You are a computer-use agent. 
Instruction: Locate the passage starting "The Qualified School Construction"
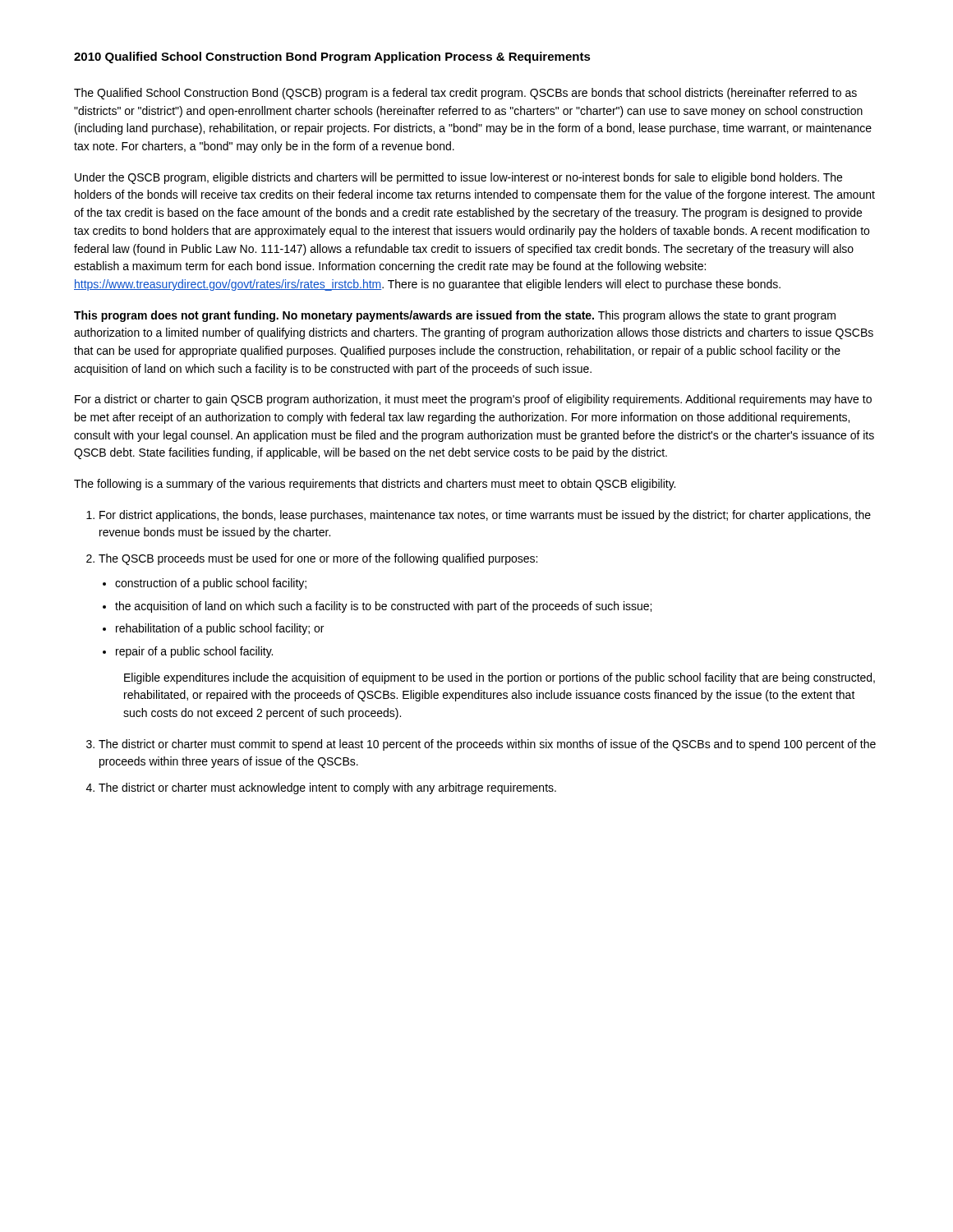[473, 120]
